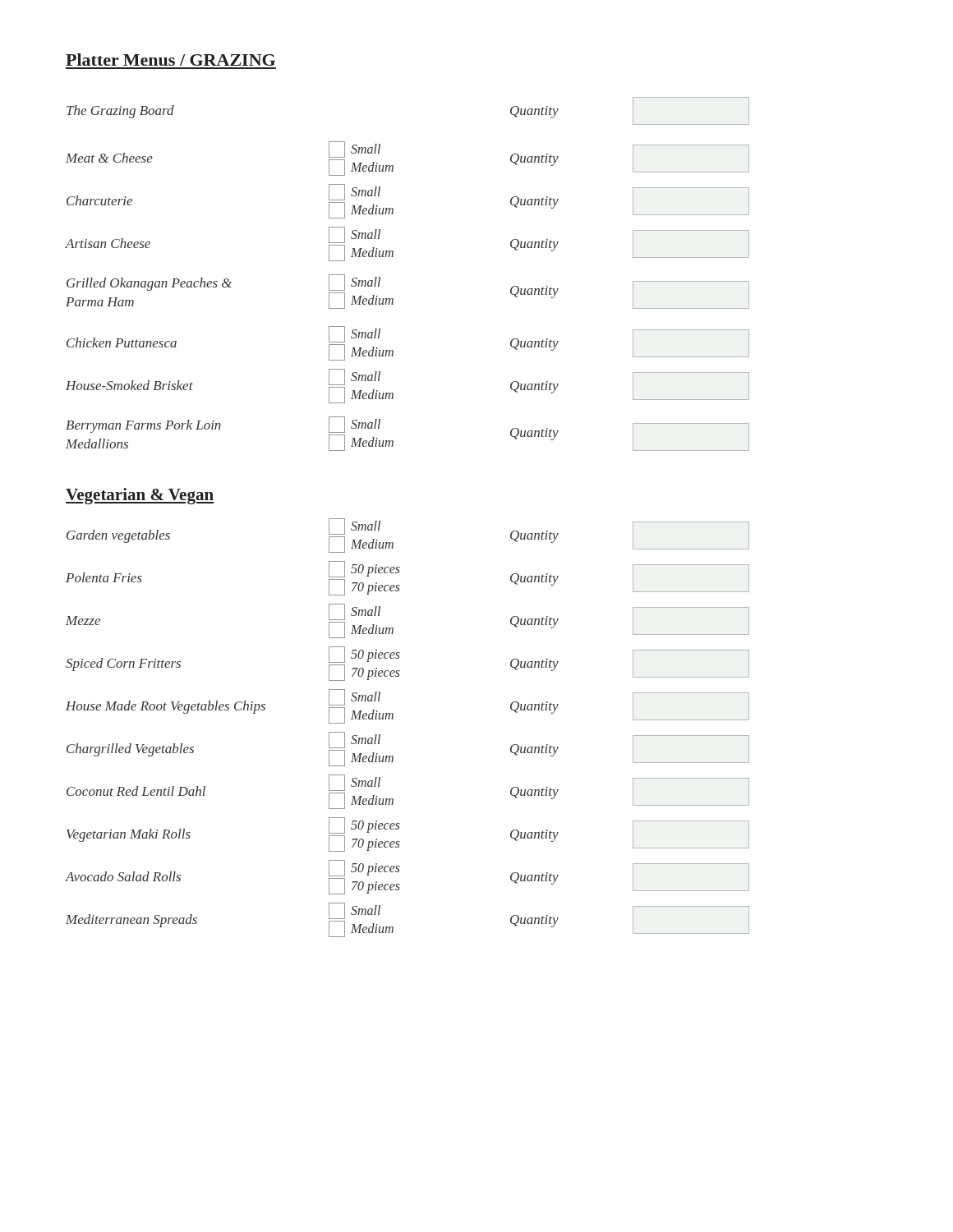Point to "Coconut Red Lentil Dahl Small Medium Quantity"

click(x=408, y=792)
